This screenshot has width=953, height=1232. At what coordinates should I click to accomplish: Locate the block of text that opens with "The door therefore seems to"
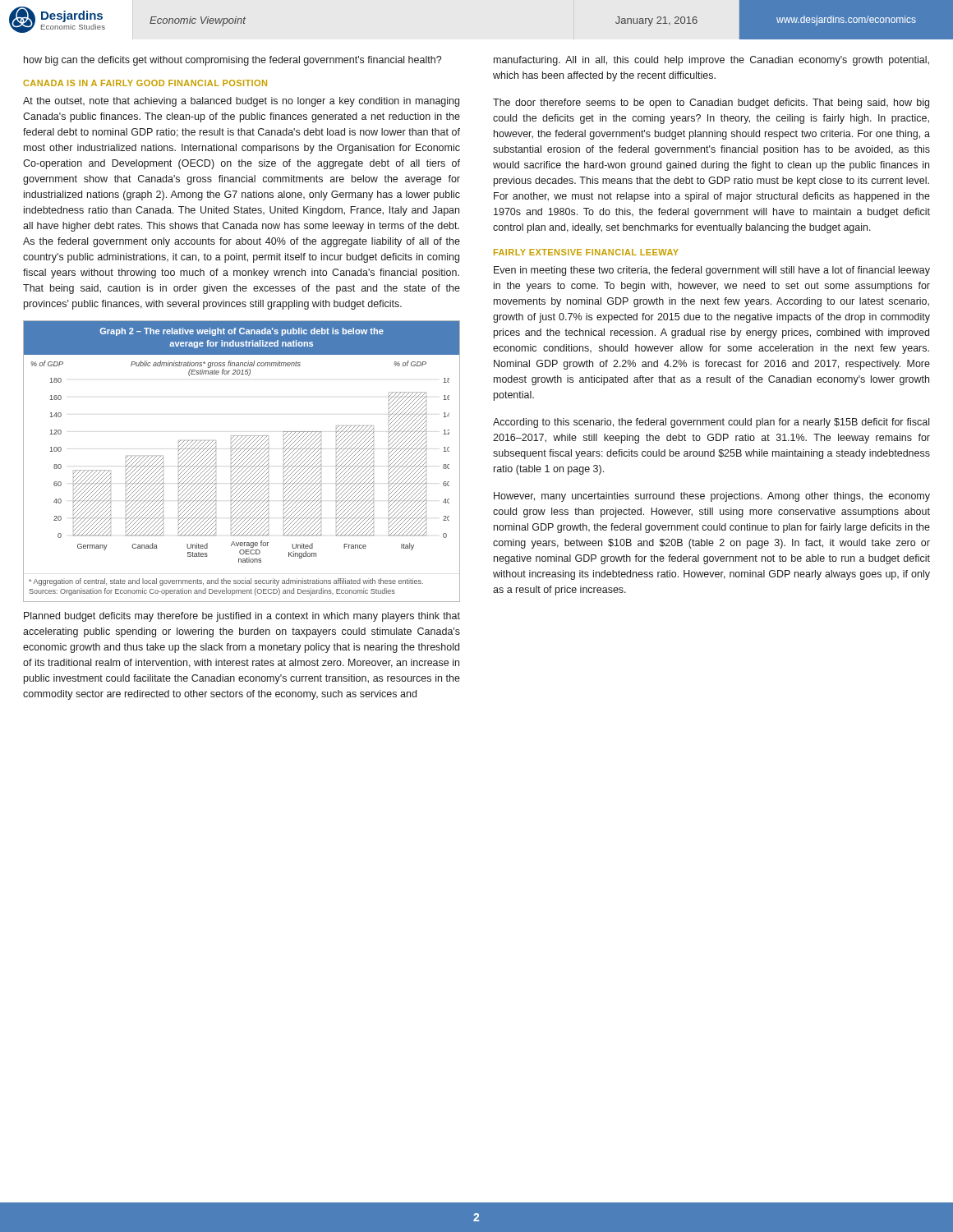[711, 165]
